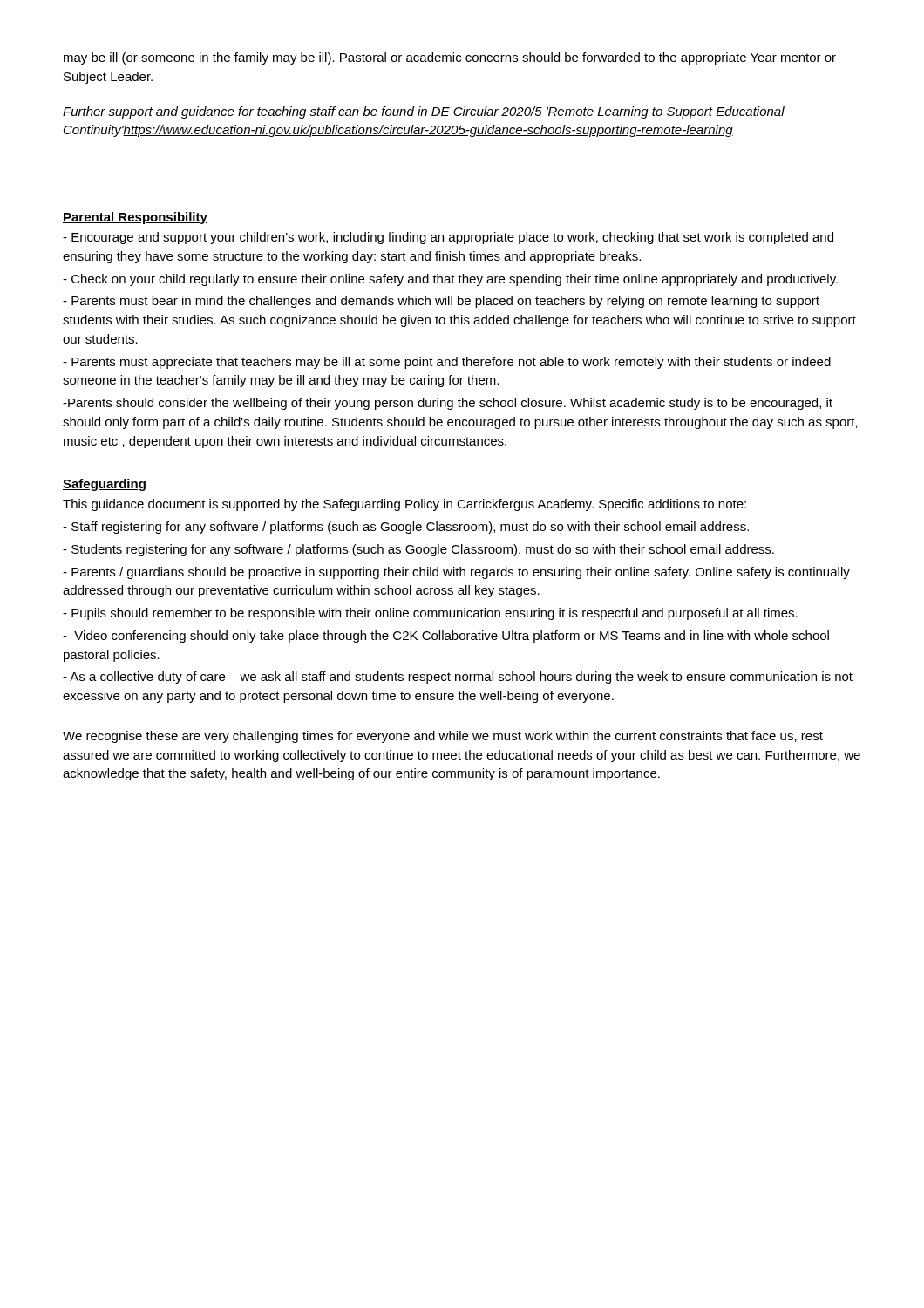Navigate to the text block starting "-Parents should consider the"
Image resolution: width=924 pixels, height=1308 pixels.
461,421
